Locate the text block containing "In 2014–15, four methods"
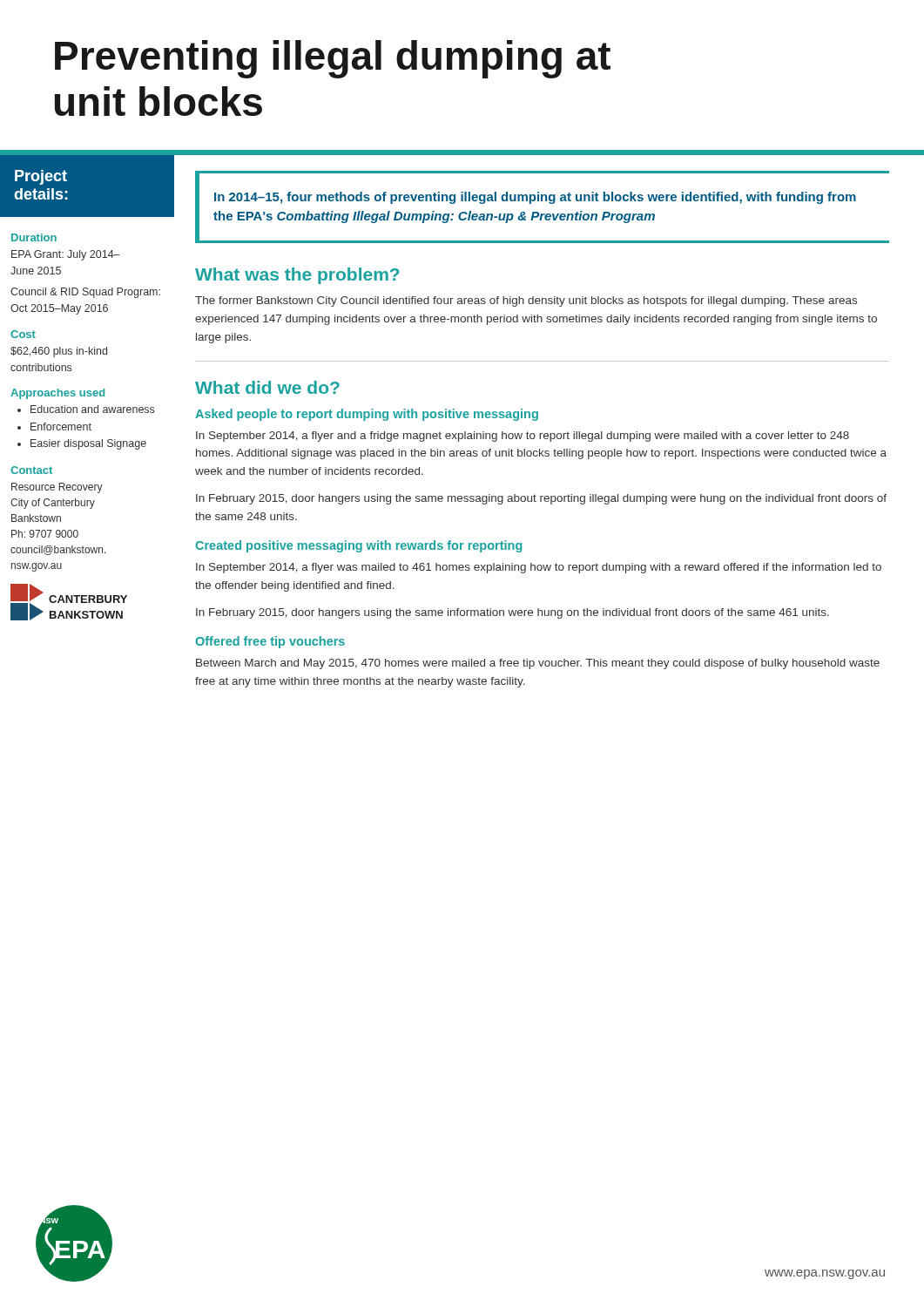Image resolution: width=924 pixels, height=1307 pixels. (x=543, y=207)
